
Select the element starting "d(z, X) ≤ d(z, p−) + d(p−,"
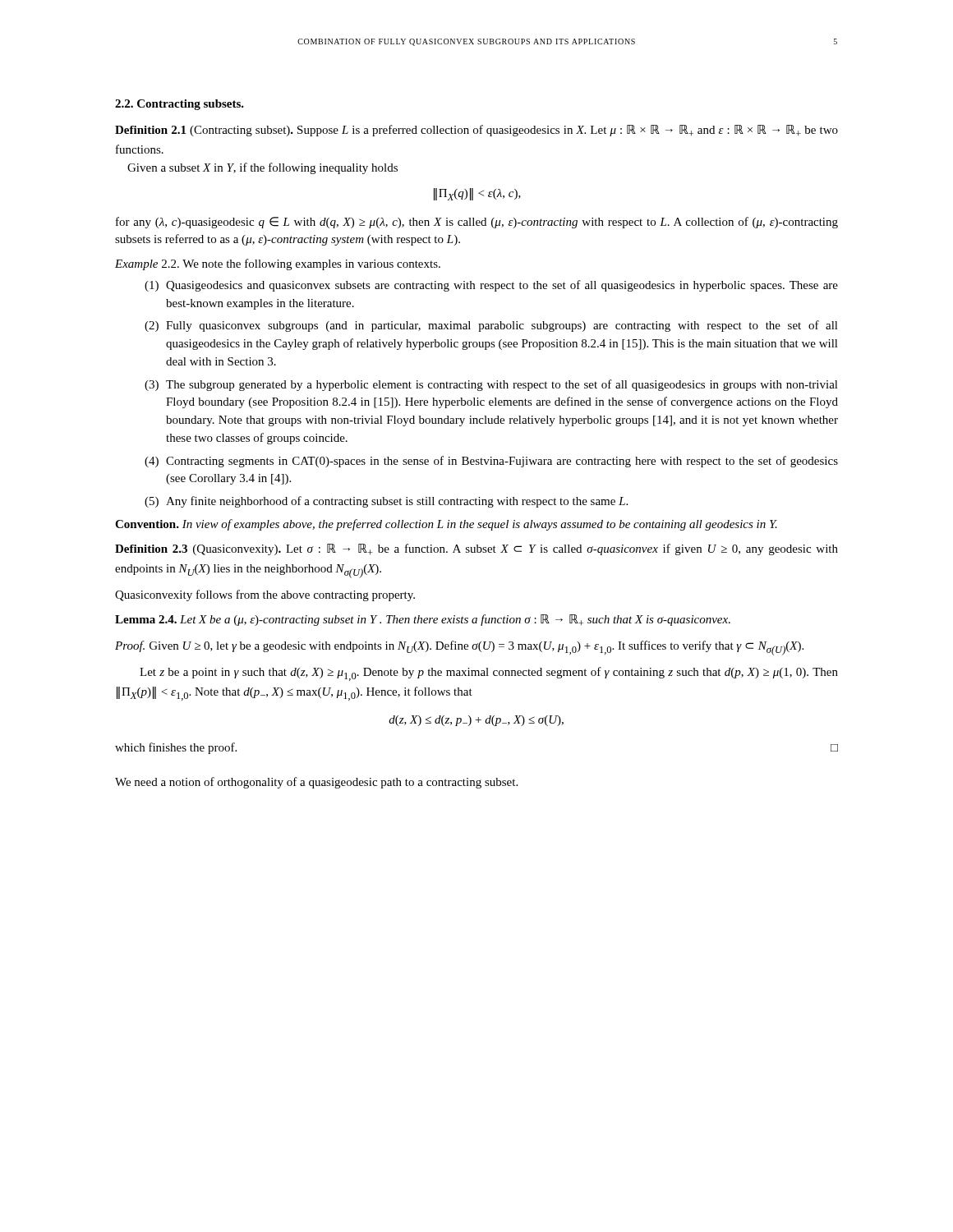(x=476, y=721)
